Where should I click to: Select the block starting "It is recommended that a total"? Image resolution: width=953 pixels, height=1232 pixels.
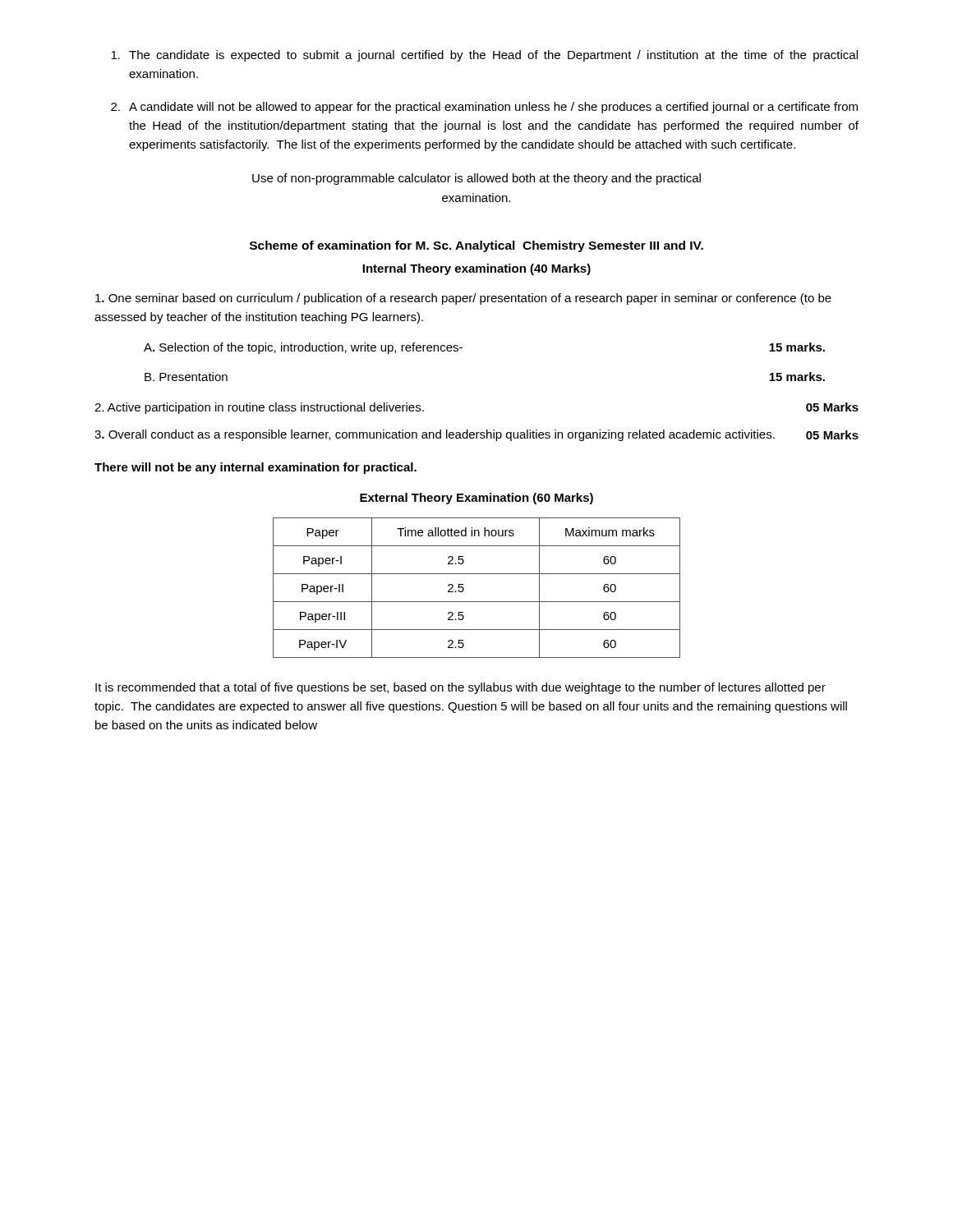471,706
